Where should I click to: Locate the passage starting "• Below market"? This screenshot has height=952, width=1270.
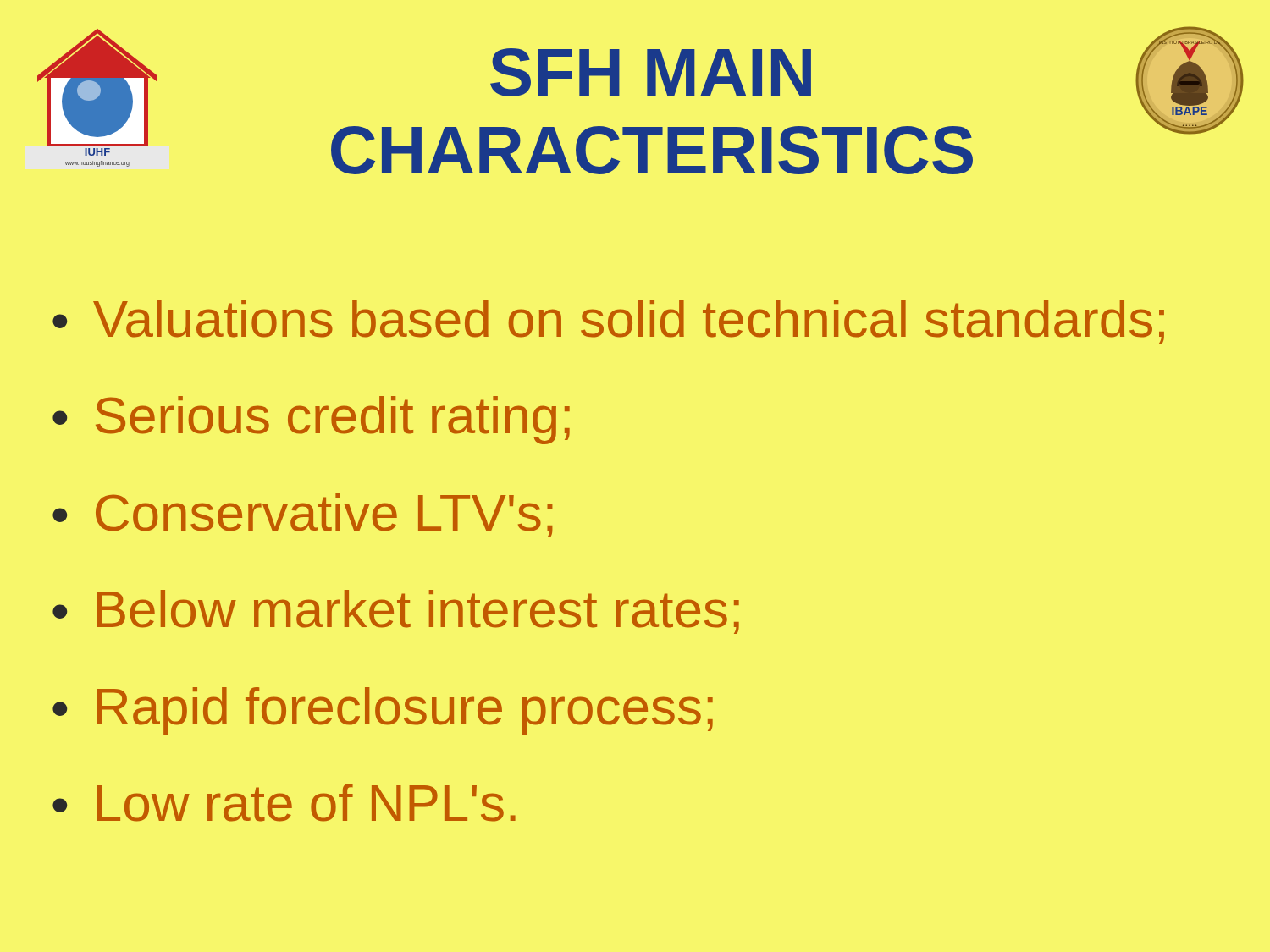click(x=397, y=610)
